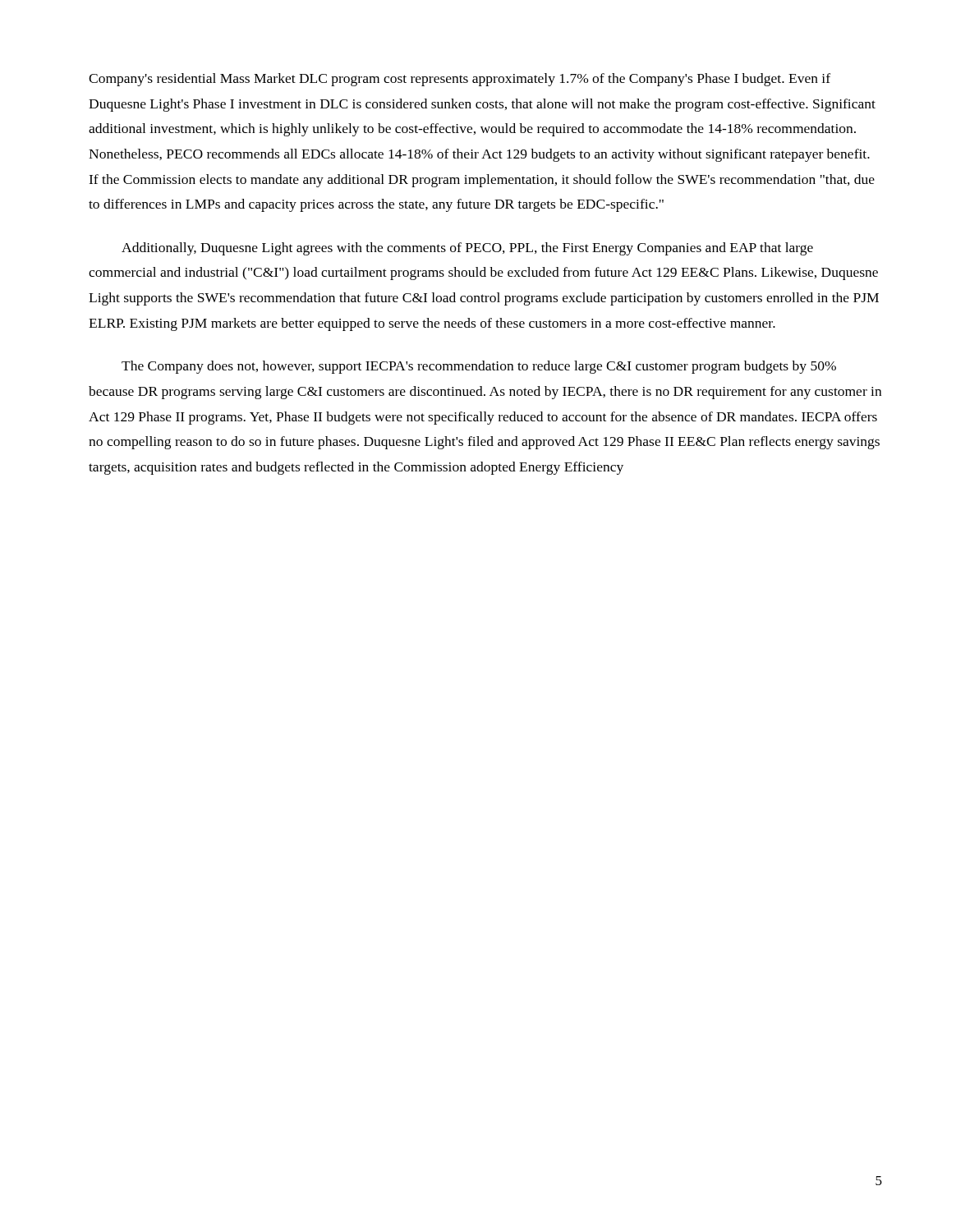The height and width of the screenshot is (1232, 956).
Task: Find the text block containing "The Company does not, however, support"
Action: (x=485, y=416)
